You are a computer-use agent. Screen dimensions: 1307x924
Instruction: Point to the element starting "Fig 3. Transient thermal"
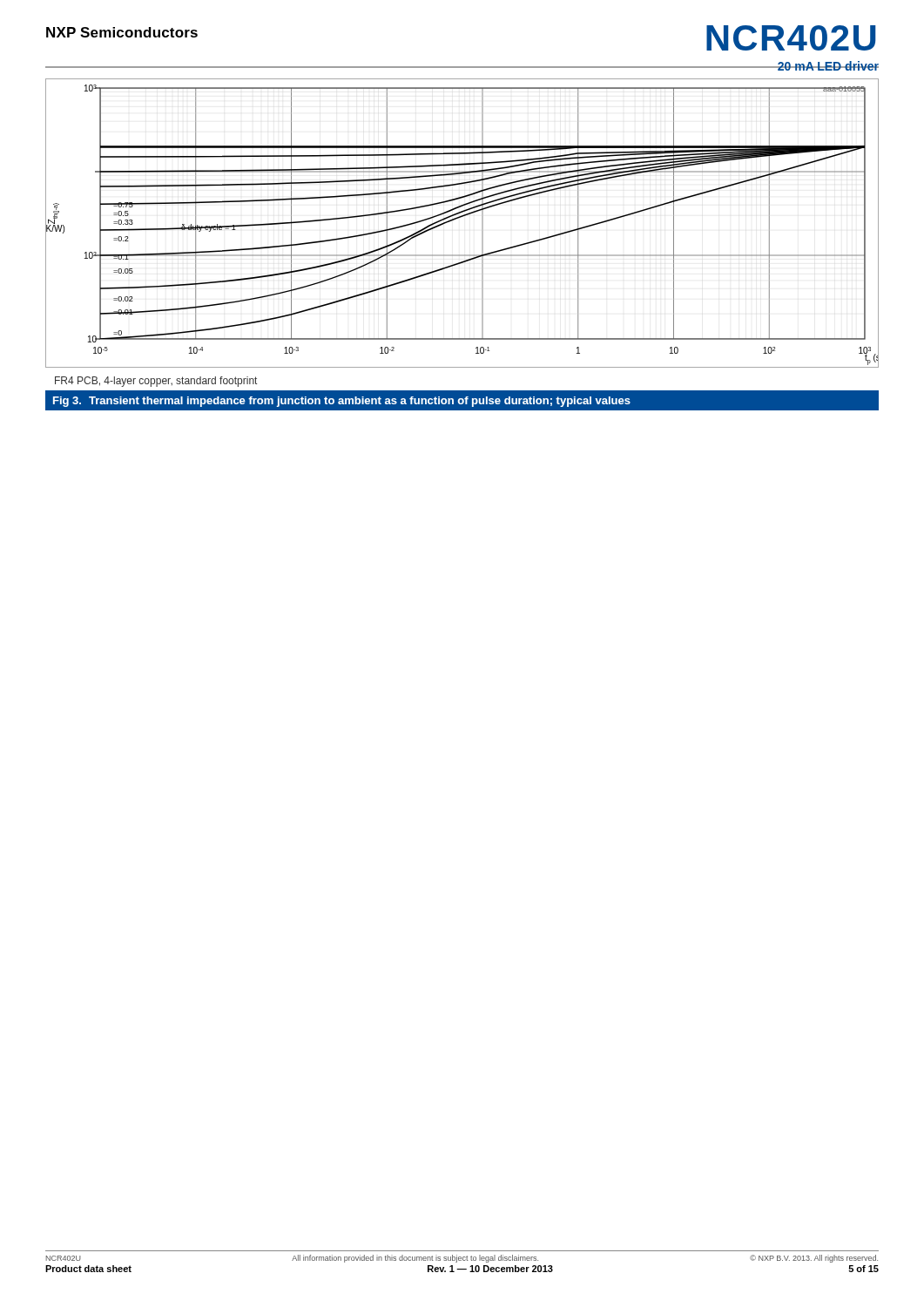pyautogui.click(x=341, y=400)
